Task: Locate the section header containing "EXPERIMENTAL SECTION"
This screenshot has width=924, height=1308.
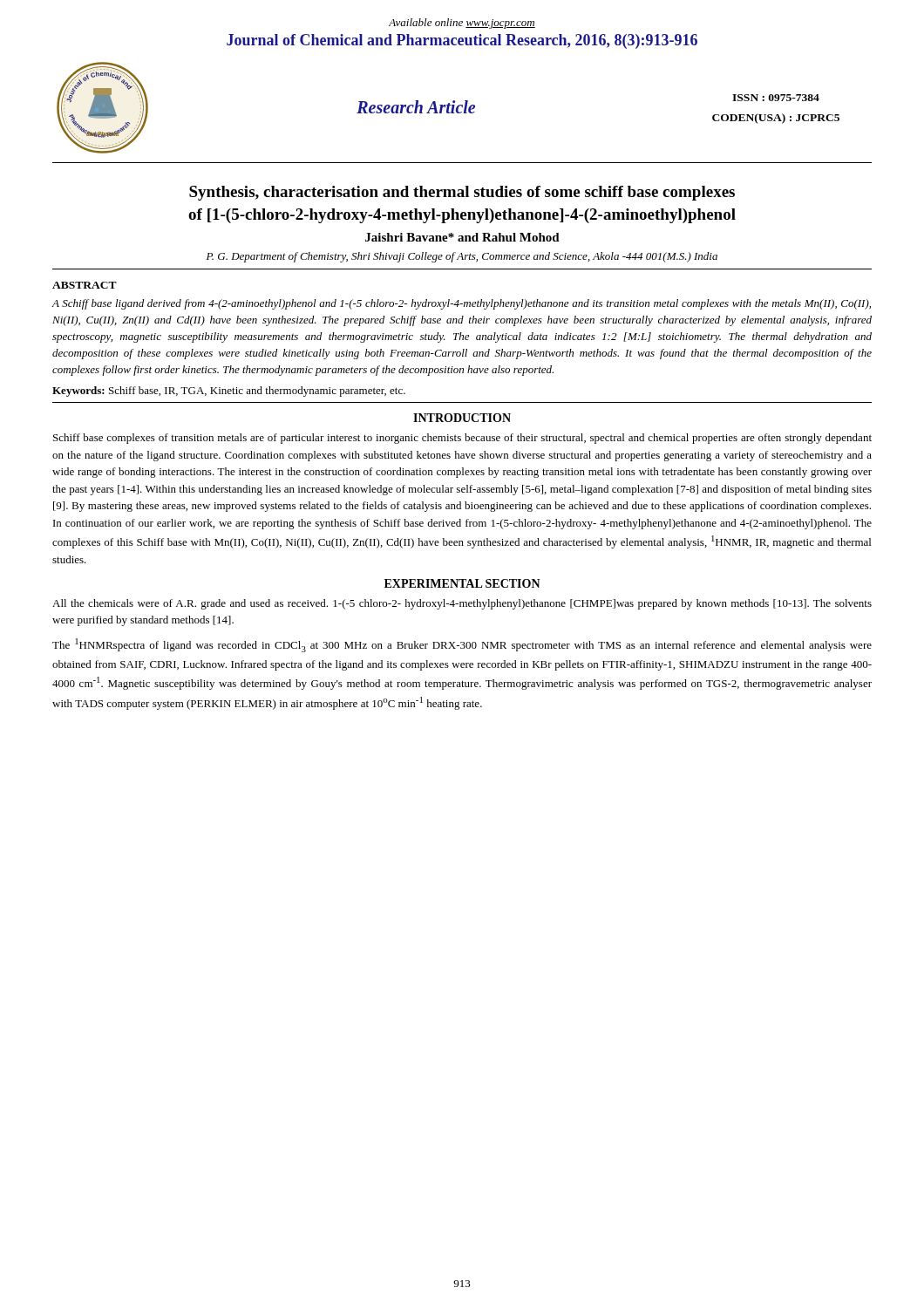Action: coord(462,583)
